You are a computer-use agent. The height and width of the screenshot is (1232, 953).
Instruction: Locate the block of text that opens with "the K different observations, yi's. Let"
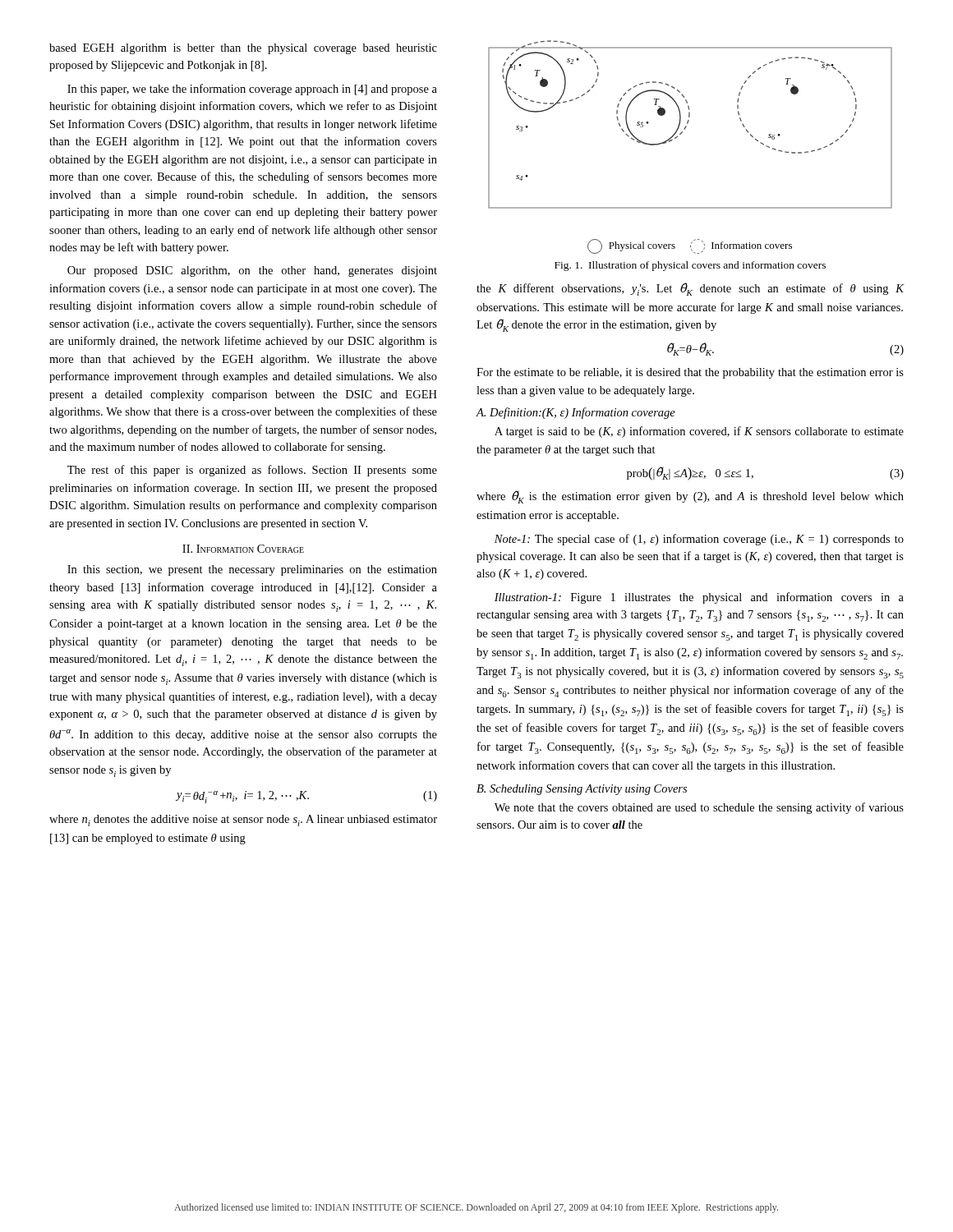click(x=690, y=308)
